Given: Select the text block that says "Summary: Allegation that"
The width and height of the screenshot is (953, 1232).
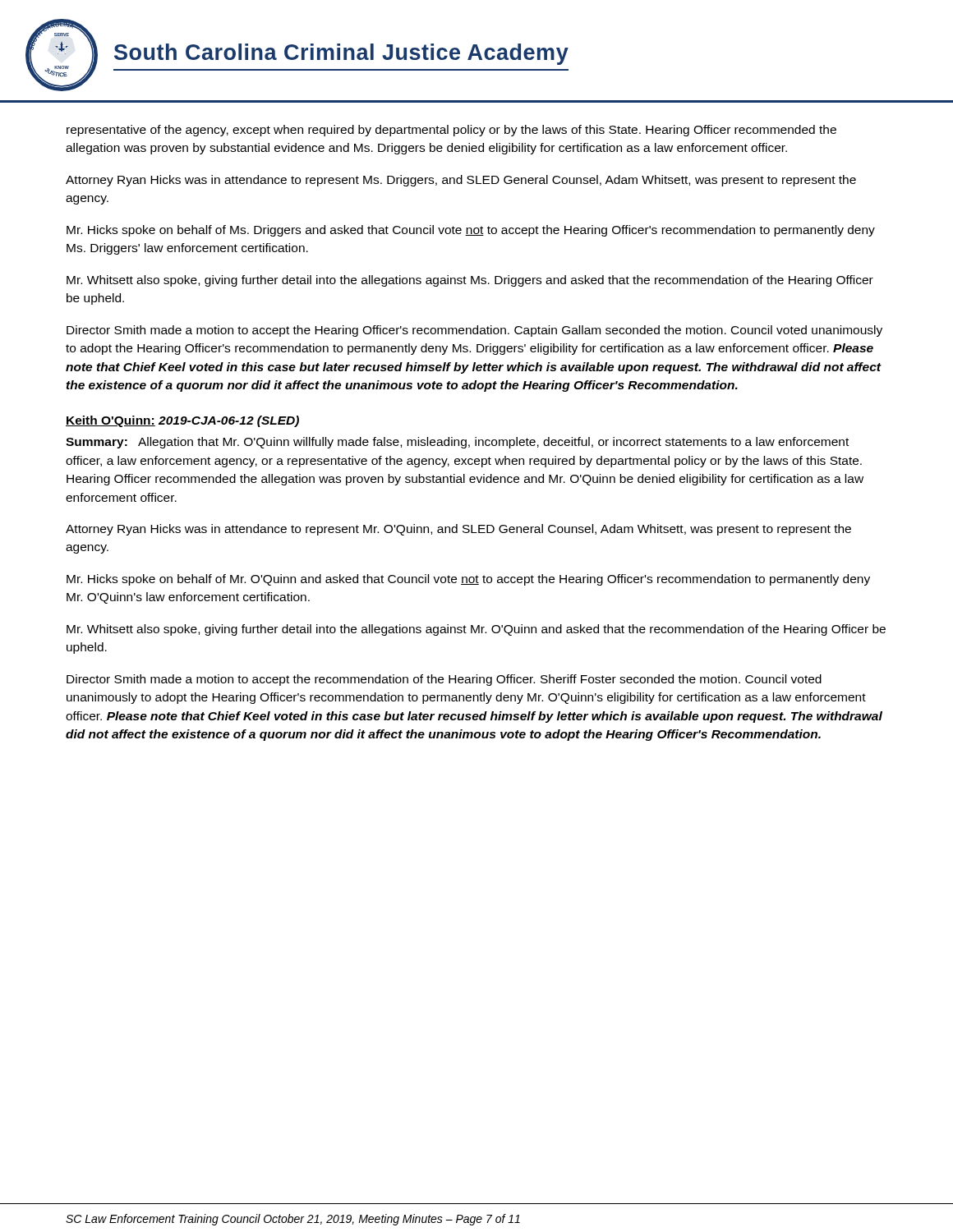Looking at the screenshot, I should click(476, 470).
